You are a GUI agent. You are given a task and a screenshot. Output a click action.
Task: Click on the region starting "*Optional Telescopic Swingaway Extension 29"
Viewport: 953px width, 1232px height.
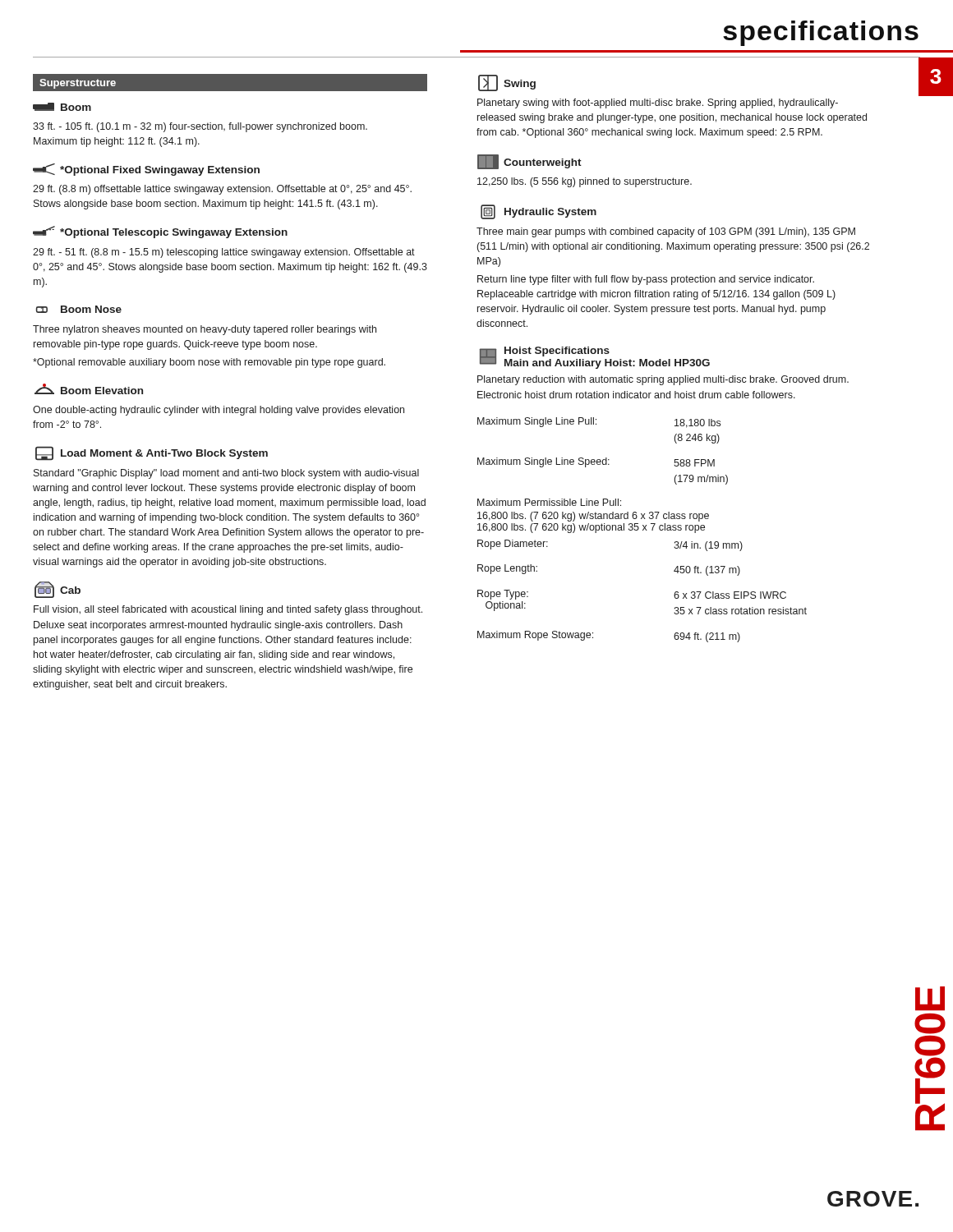pyautogui.click(x=230, y=256)
